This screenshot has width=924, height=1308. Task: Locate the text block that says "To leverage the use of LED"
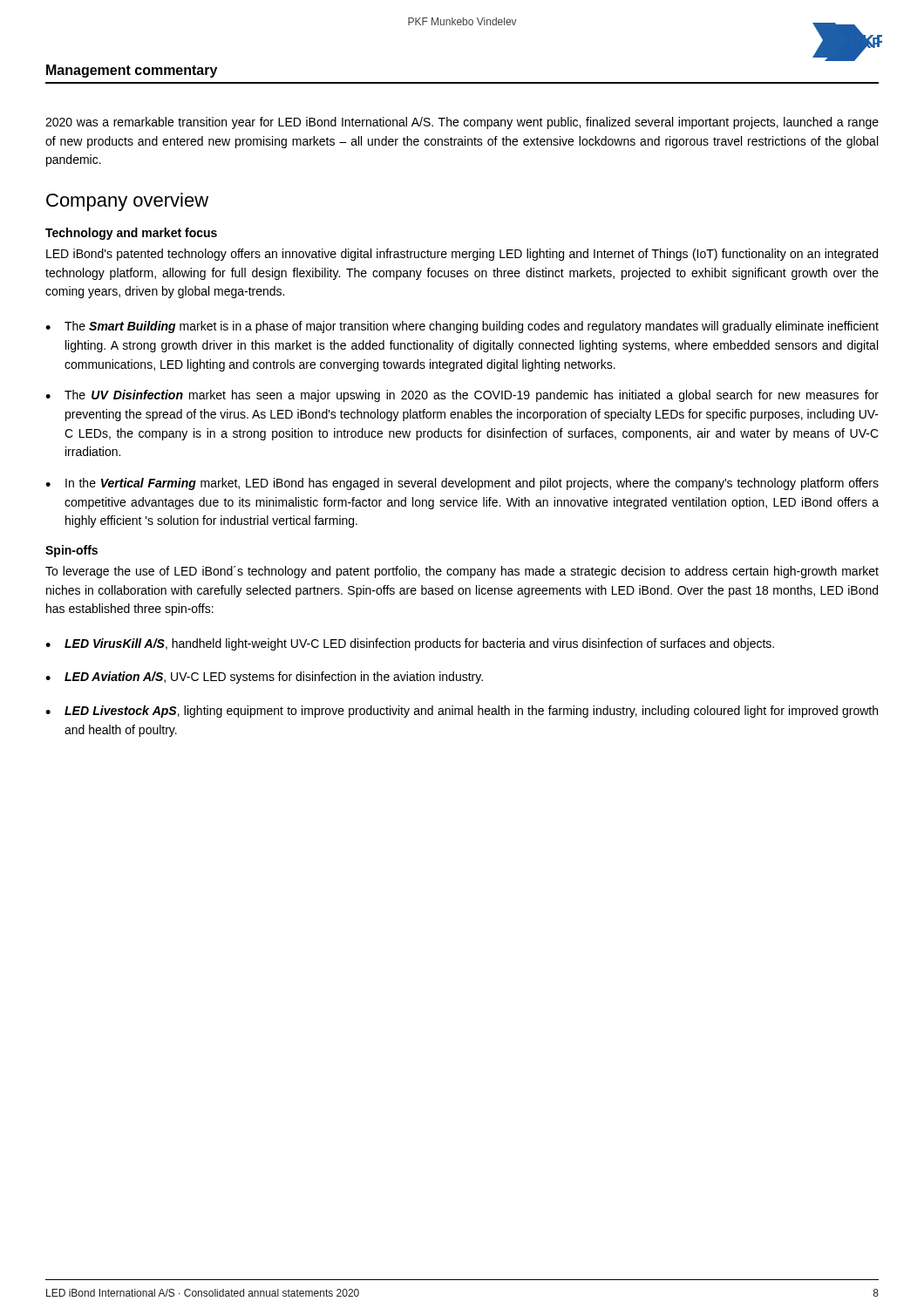tap(462, 590)
